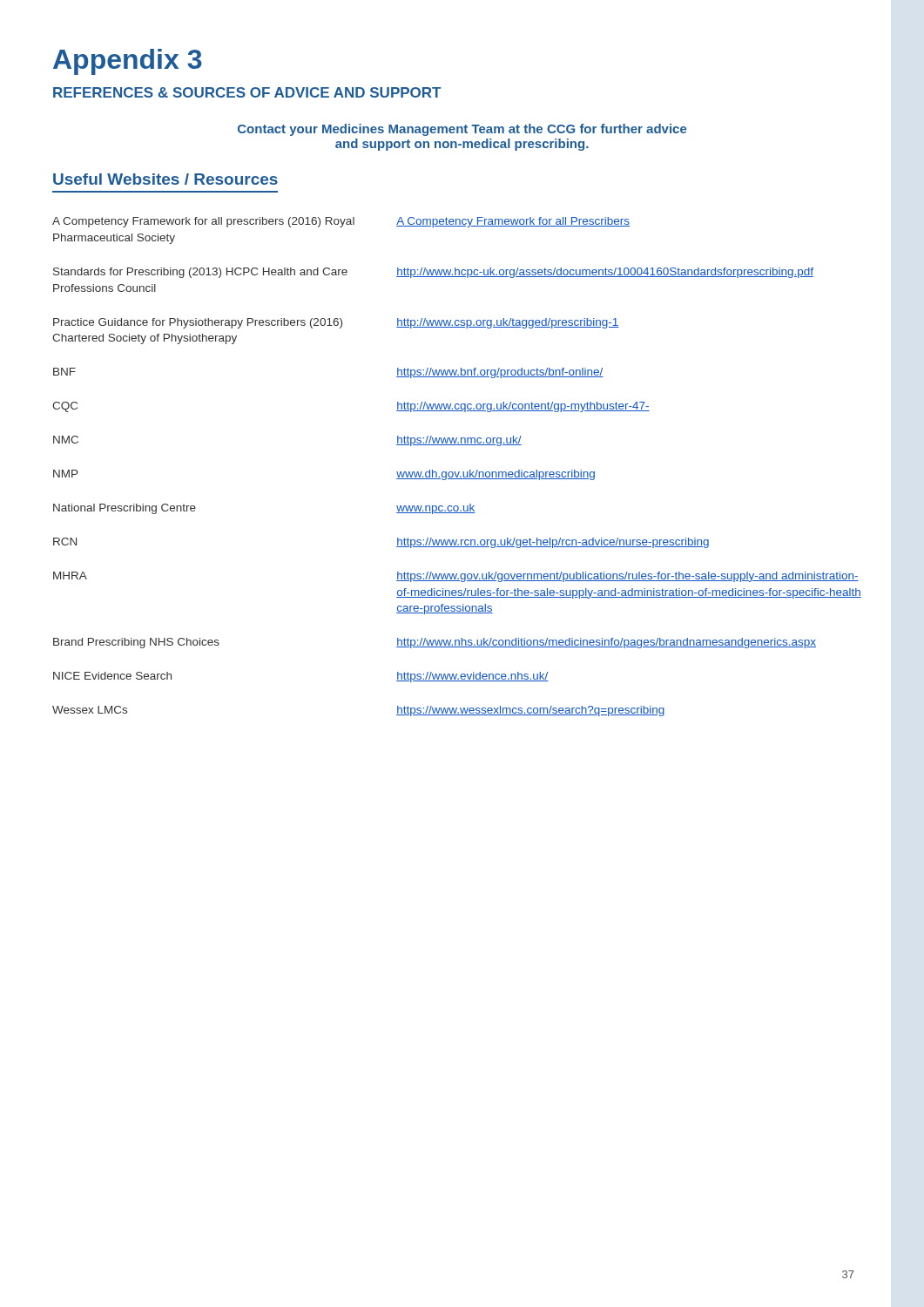Point to the text block starting "Useful Websites / Resources"
This screenshot has height=1307, width=924.
(x=165, y=180)
